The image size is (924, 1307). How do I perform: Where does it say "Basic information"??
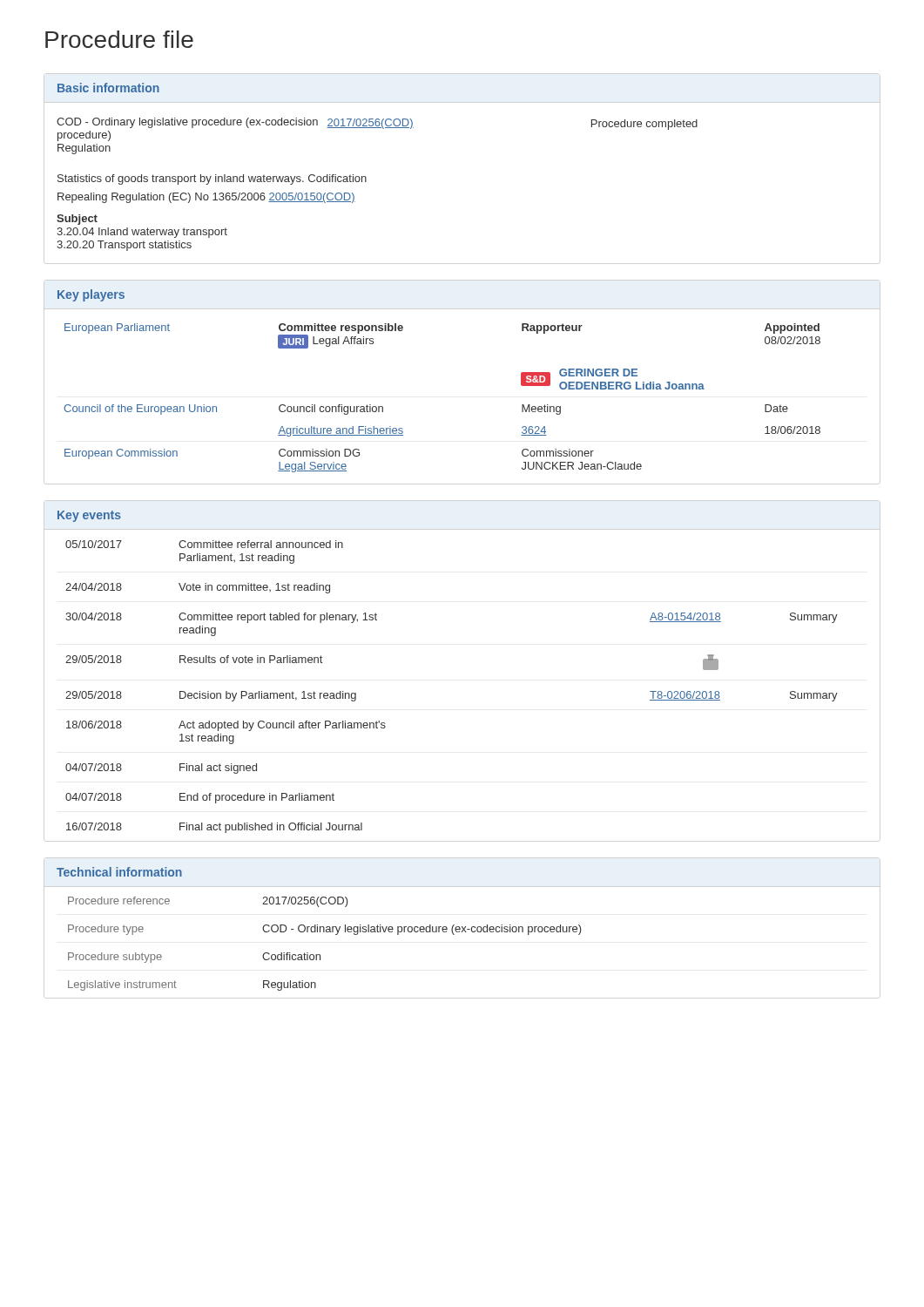108,88
